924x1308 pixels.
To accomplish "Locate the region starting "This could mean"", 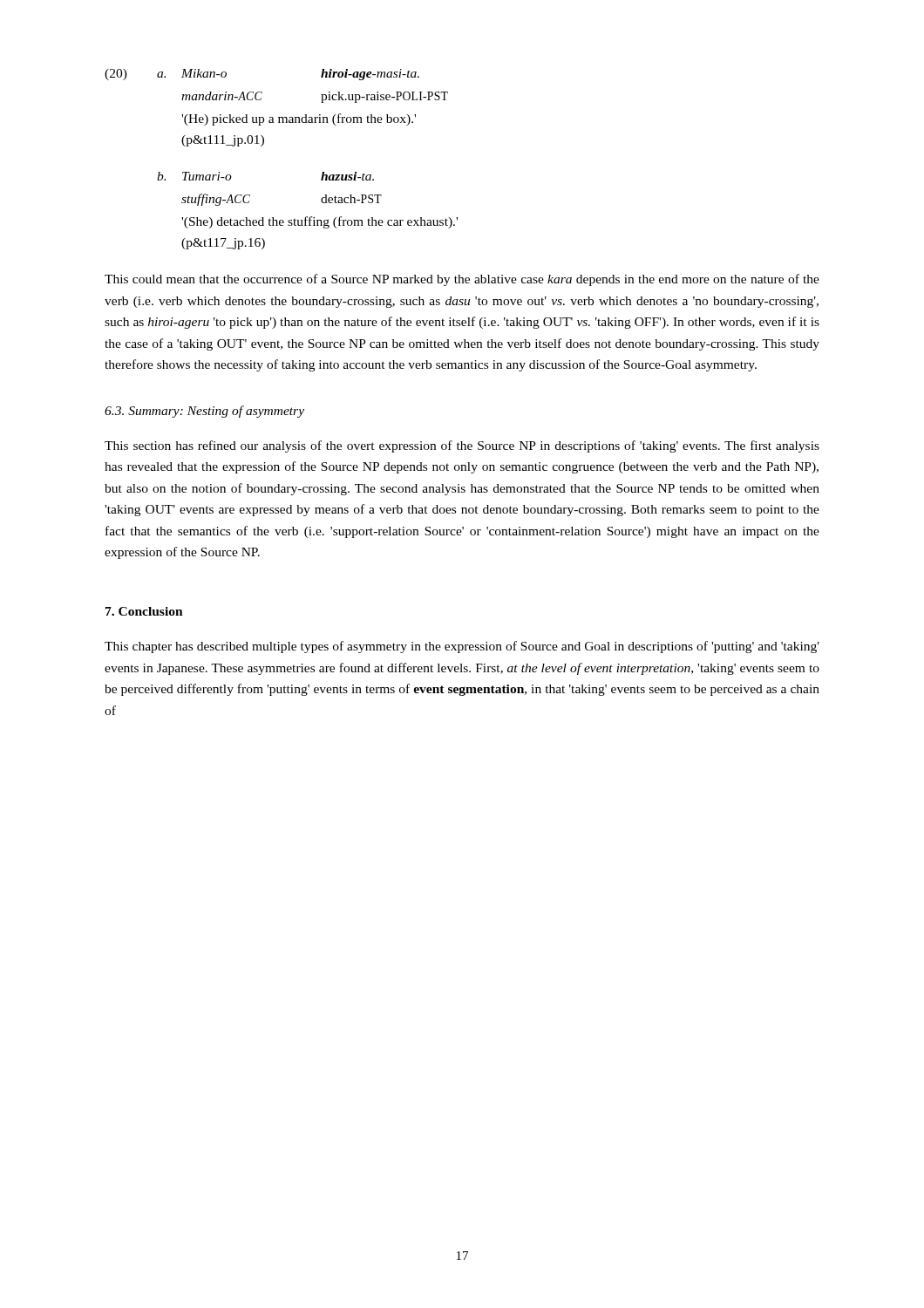I will (x=462, y=321).
